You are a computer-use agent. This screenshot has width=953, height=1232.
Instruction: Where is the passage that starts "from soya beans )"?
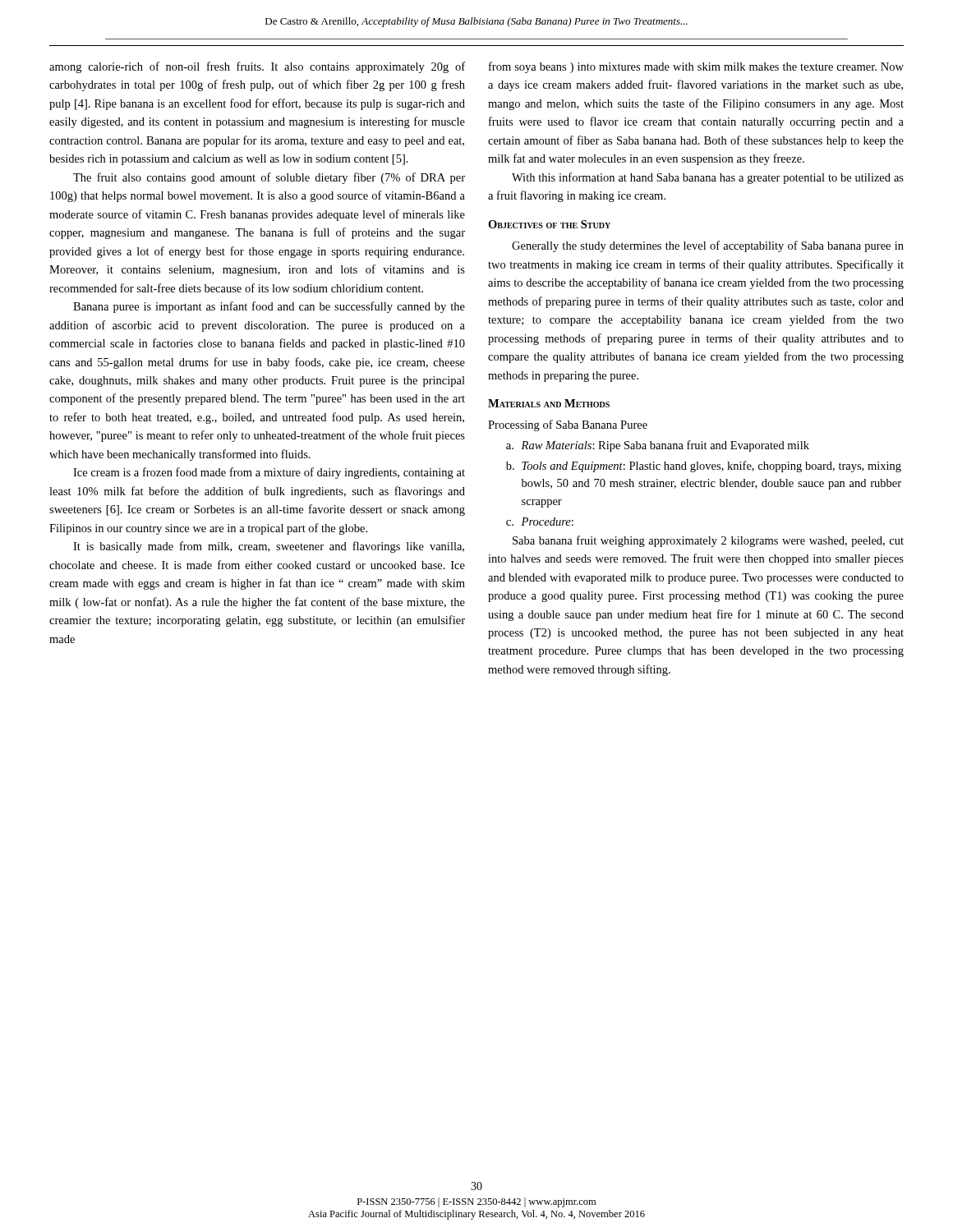coord(696,113)
